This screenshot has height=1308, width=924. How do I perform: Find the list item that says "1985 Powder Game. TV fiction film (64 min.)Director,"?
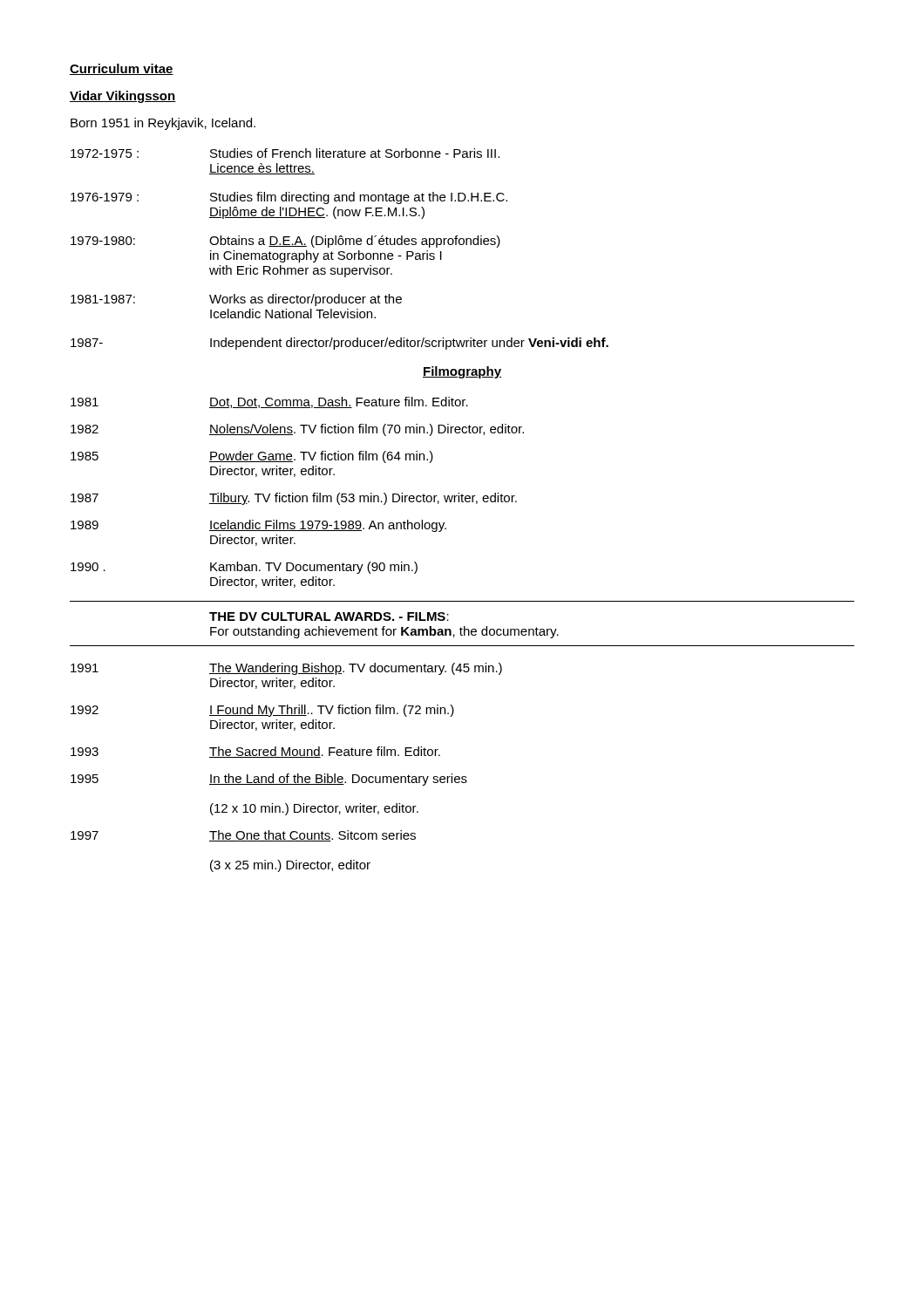click(252, 457)
